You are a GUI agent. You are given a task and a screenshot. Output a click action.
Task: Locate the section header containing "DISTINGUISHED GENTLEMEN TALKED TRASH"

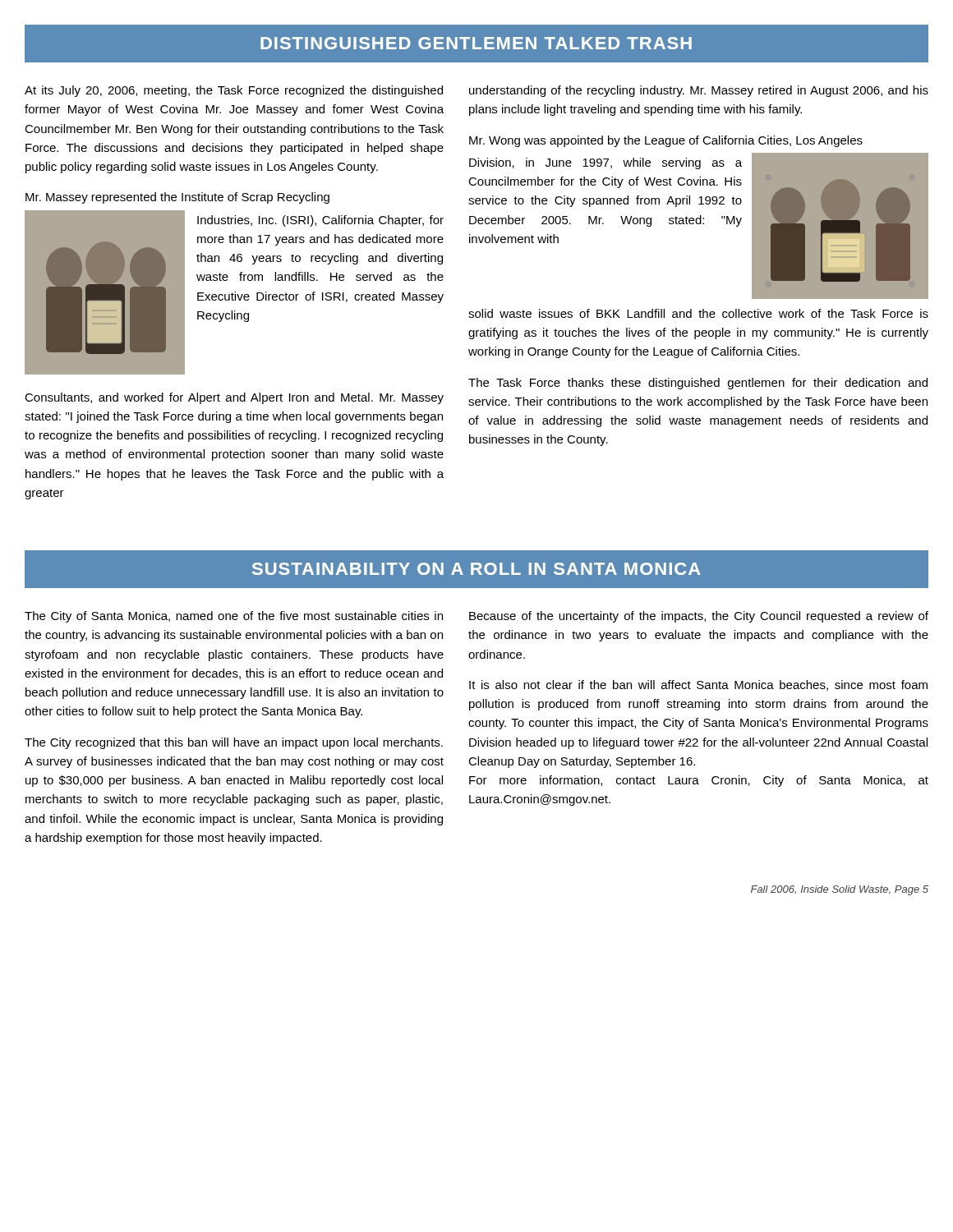pyautogui.click(x=476, y=43)
